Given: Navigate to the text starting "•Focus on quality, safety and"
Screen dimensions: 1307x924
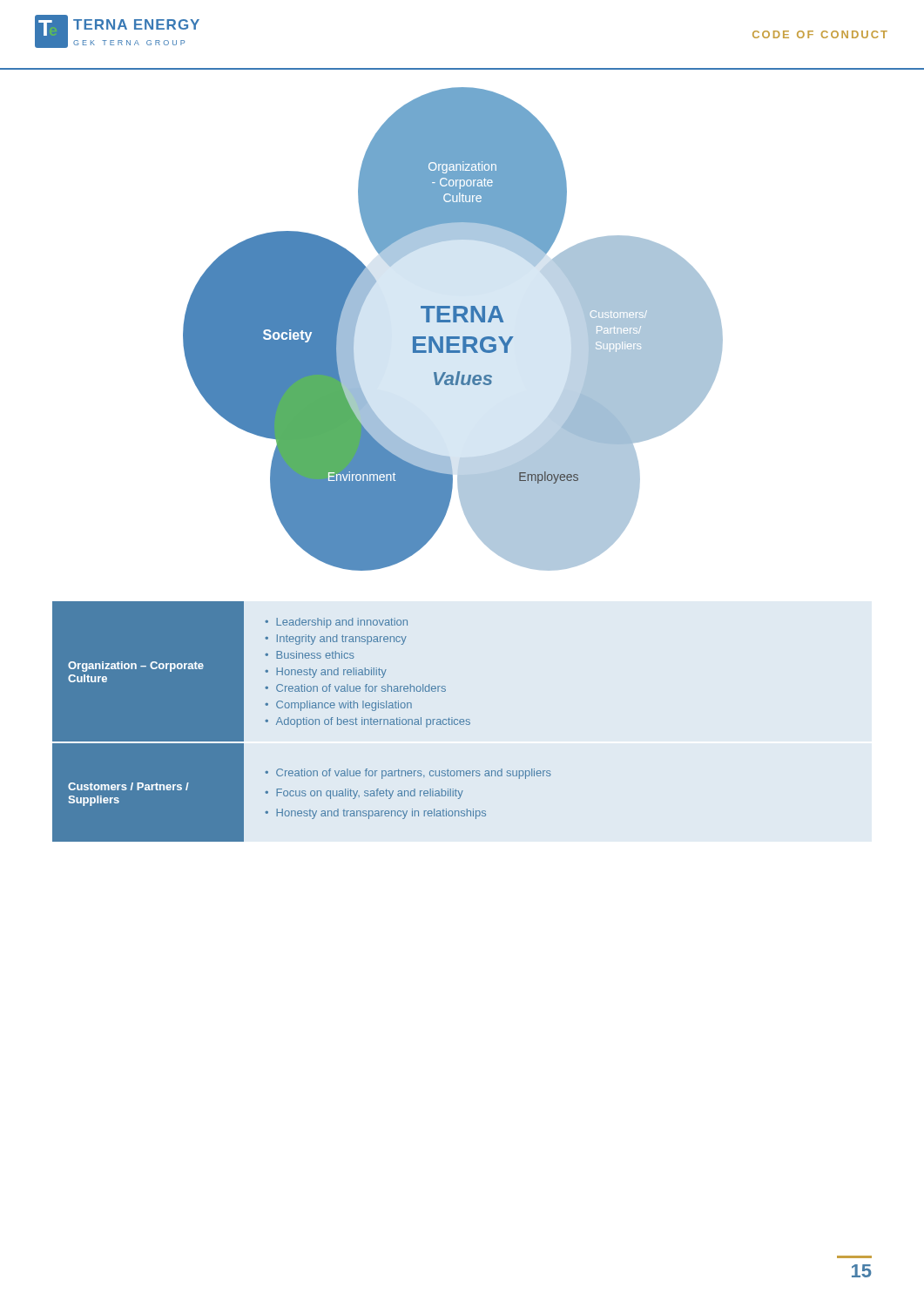Looking at the screenshot, I should point(364,792).
